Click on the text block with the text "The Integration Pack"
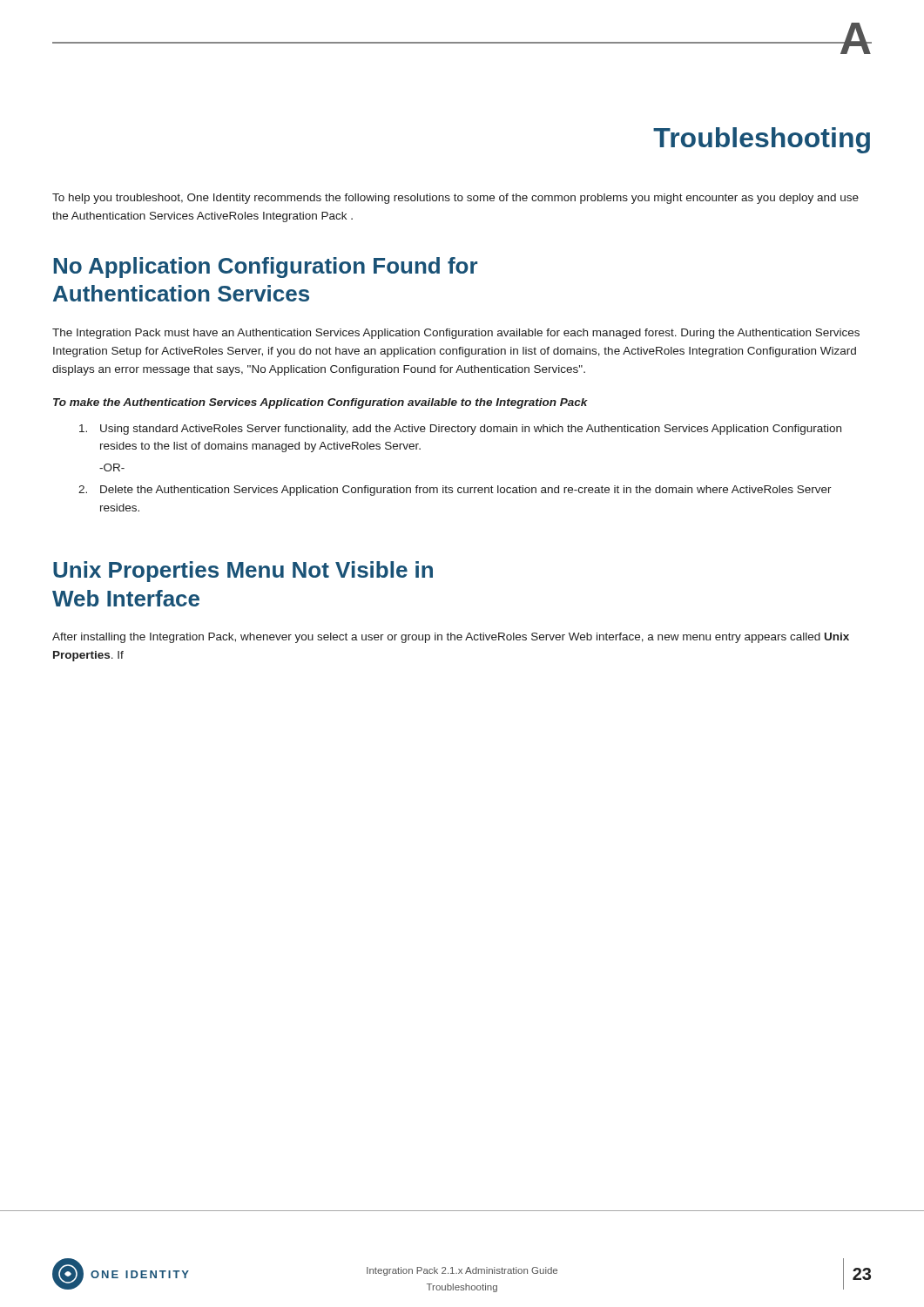924x1307 pixels. [456, 350]
